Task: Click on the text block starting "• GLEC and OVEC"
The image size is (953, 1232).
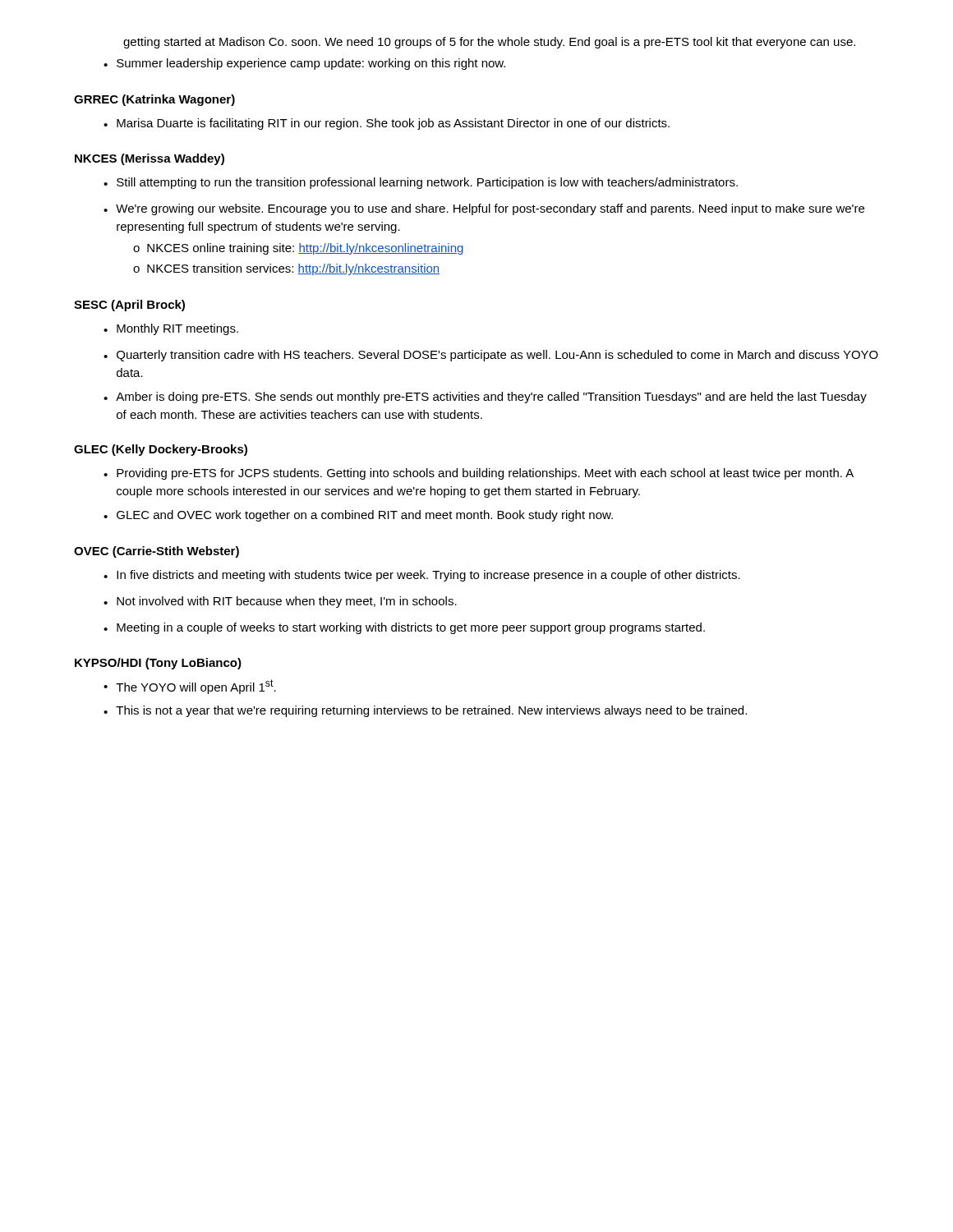Action: (x=359, y=516)
